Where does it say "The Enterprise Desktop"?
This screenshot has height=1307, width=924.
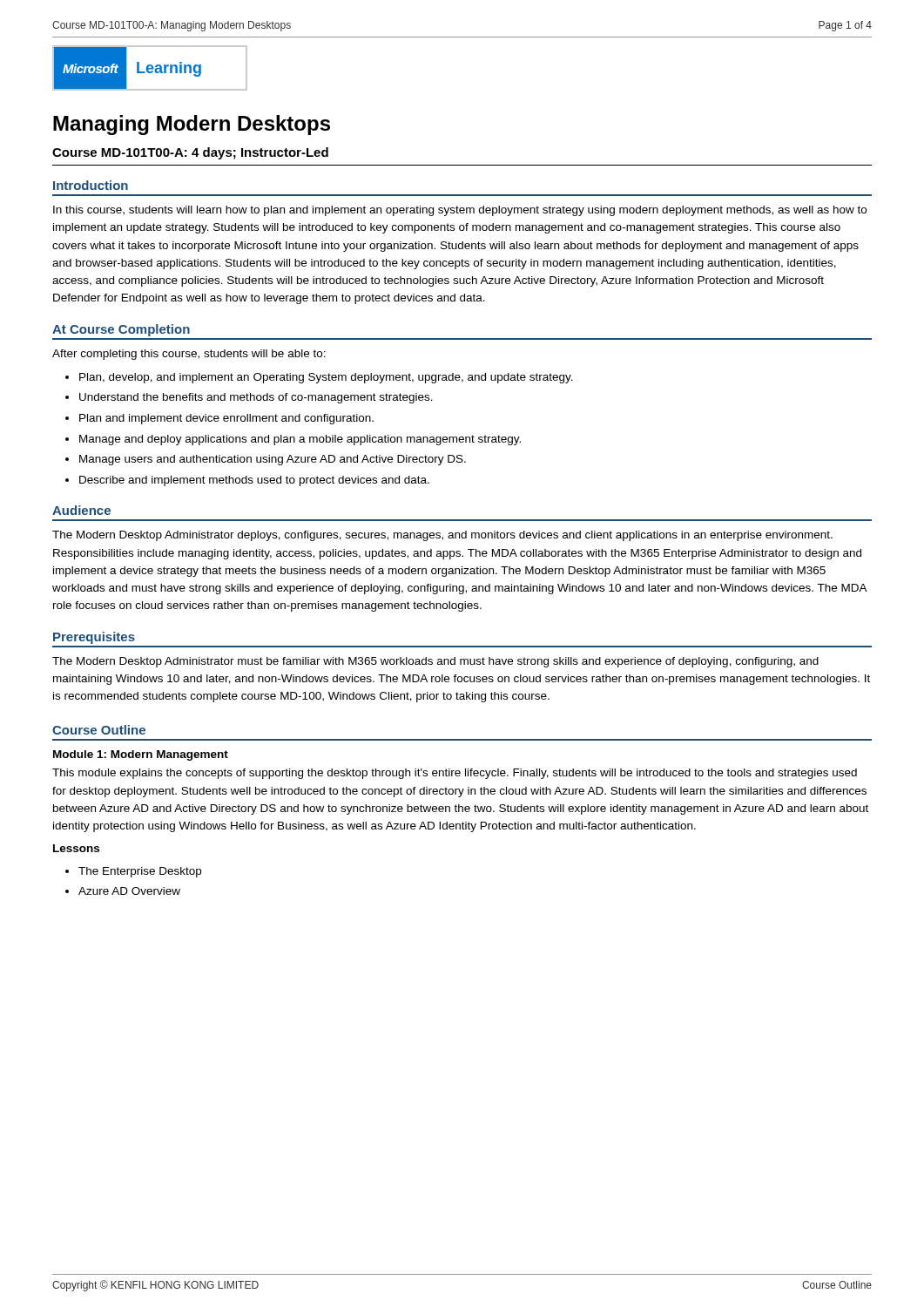(140, 870)
